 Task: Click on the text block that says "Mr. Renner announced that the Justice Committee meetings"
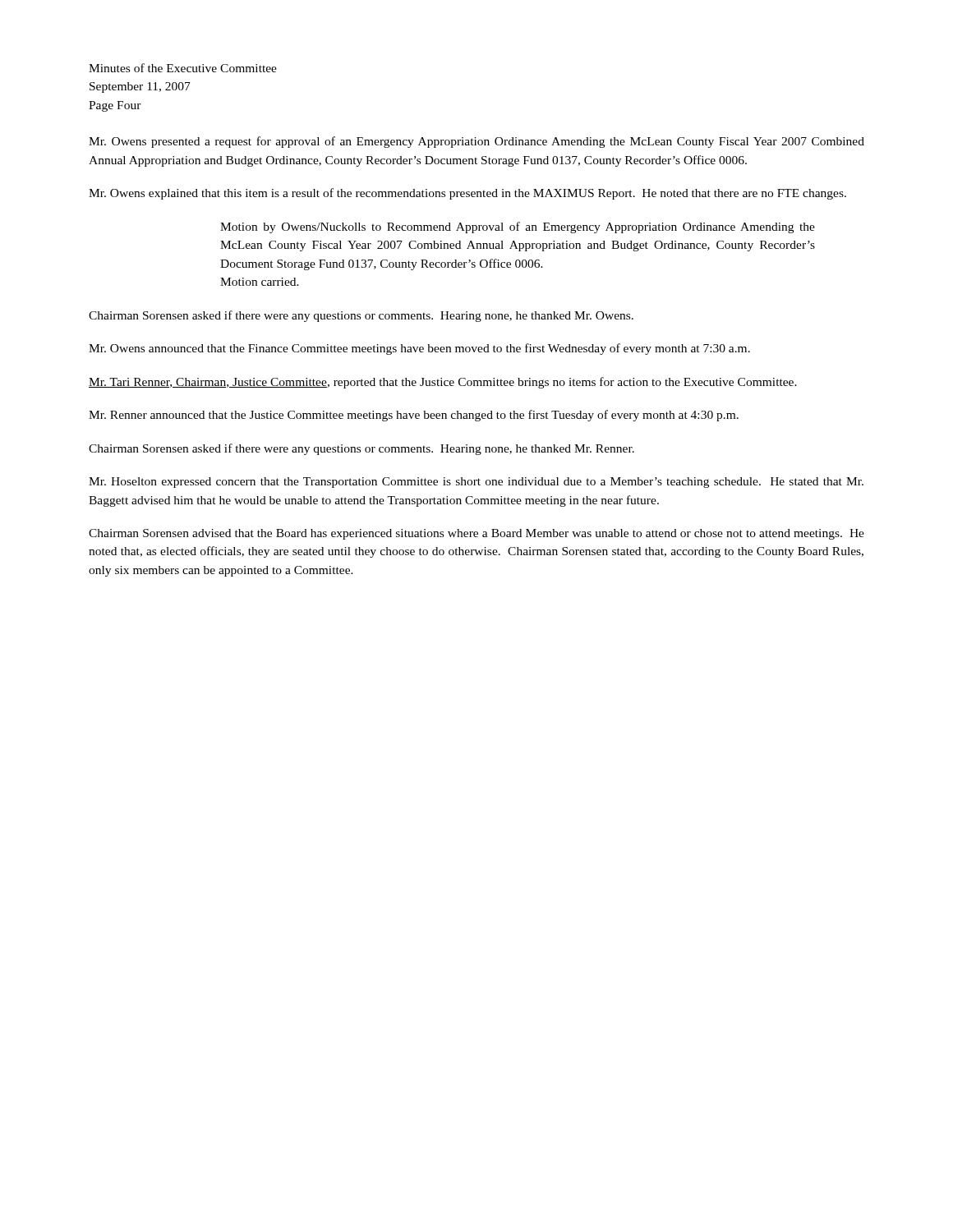pos(414,414)
